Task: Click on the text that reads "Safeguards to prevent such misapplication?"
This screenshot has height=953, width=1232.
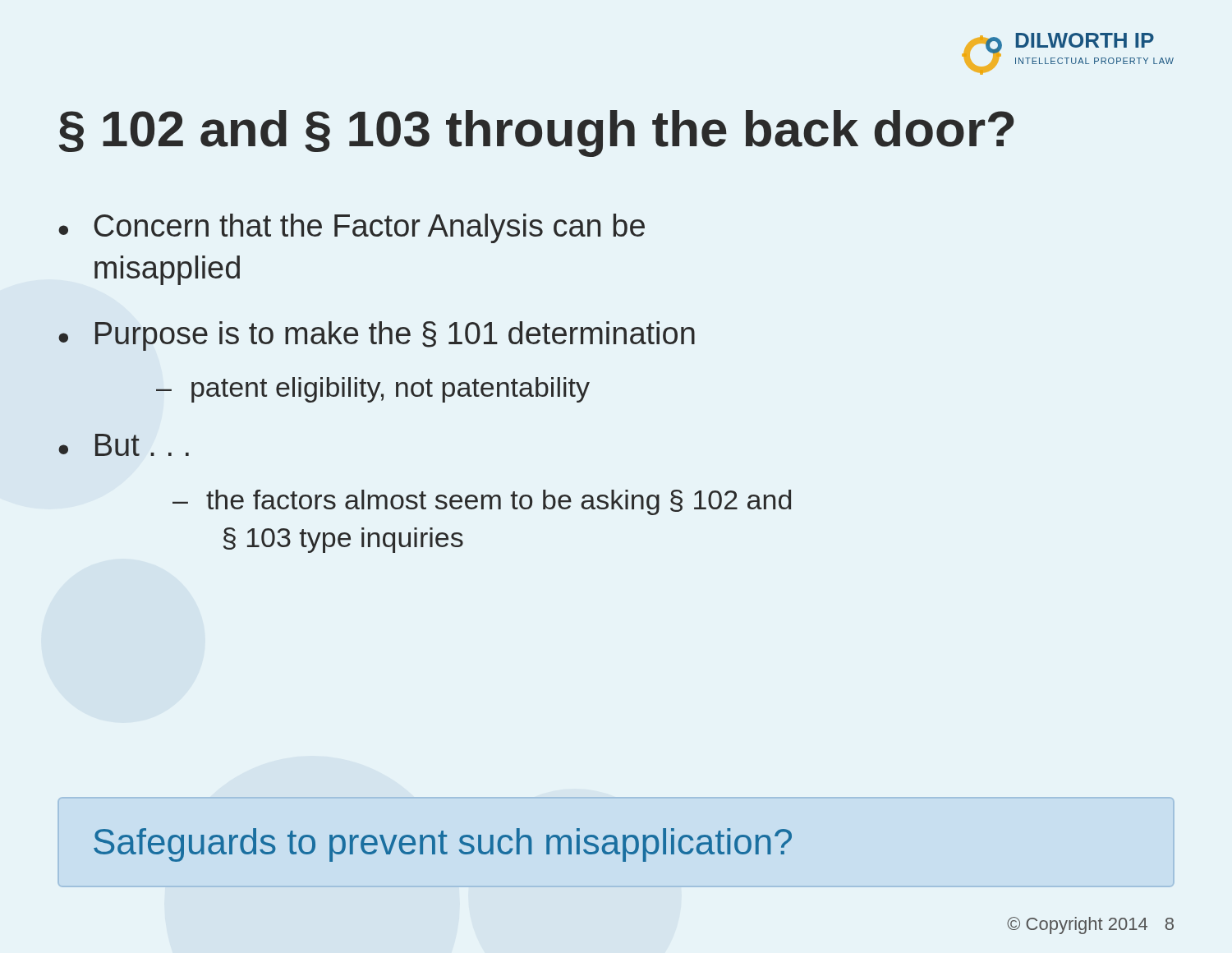Action: point(443,842)
